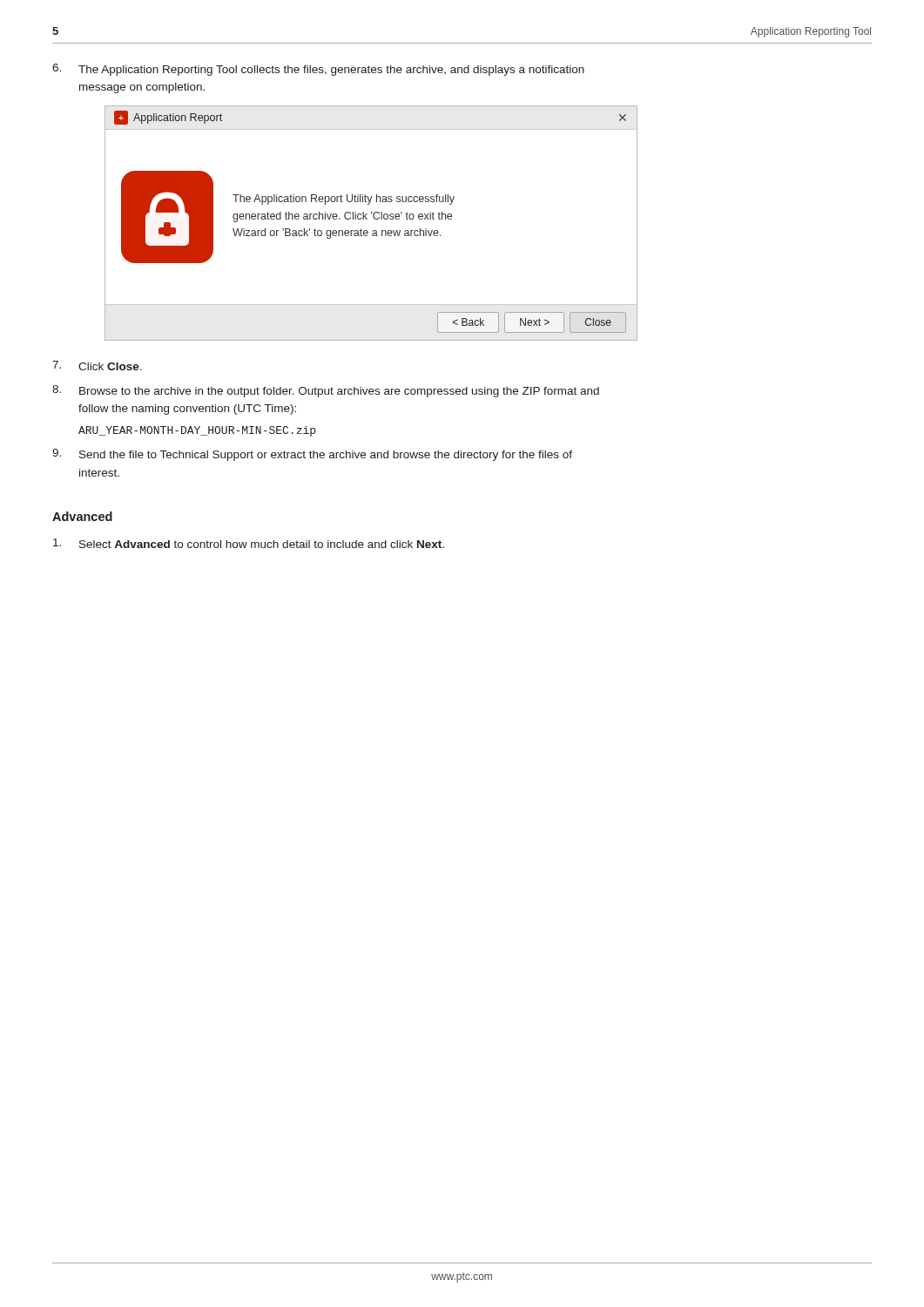This screenshot has height=1307, width=924.
Task: Select the text starting "8. Browse to the archive in the"
Action: click(326, 400)
